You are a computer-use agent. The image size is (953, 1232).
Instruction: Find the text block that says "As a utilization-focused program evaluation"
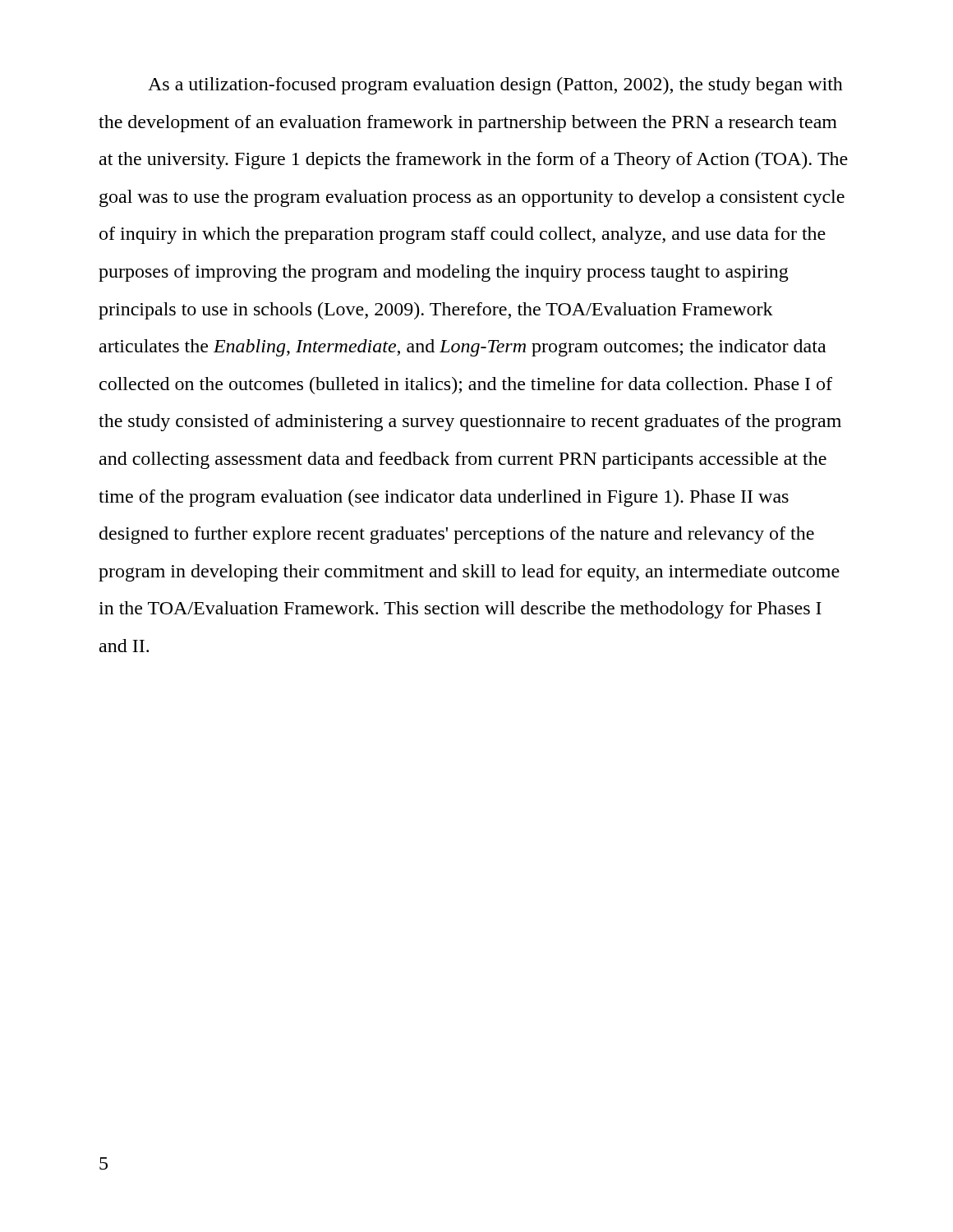point(476,365)
